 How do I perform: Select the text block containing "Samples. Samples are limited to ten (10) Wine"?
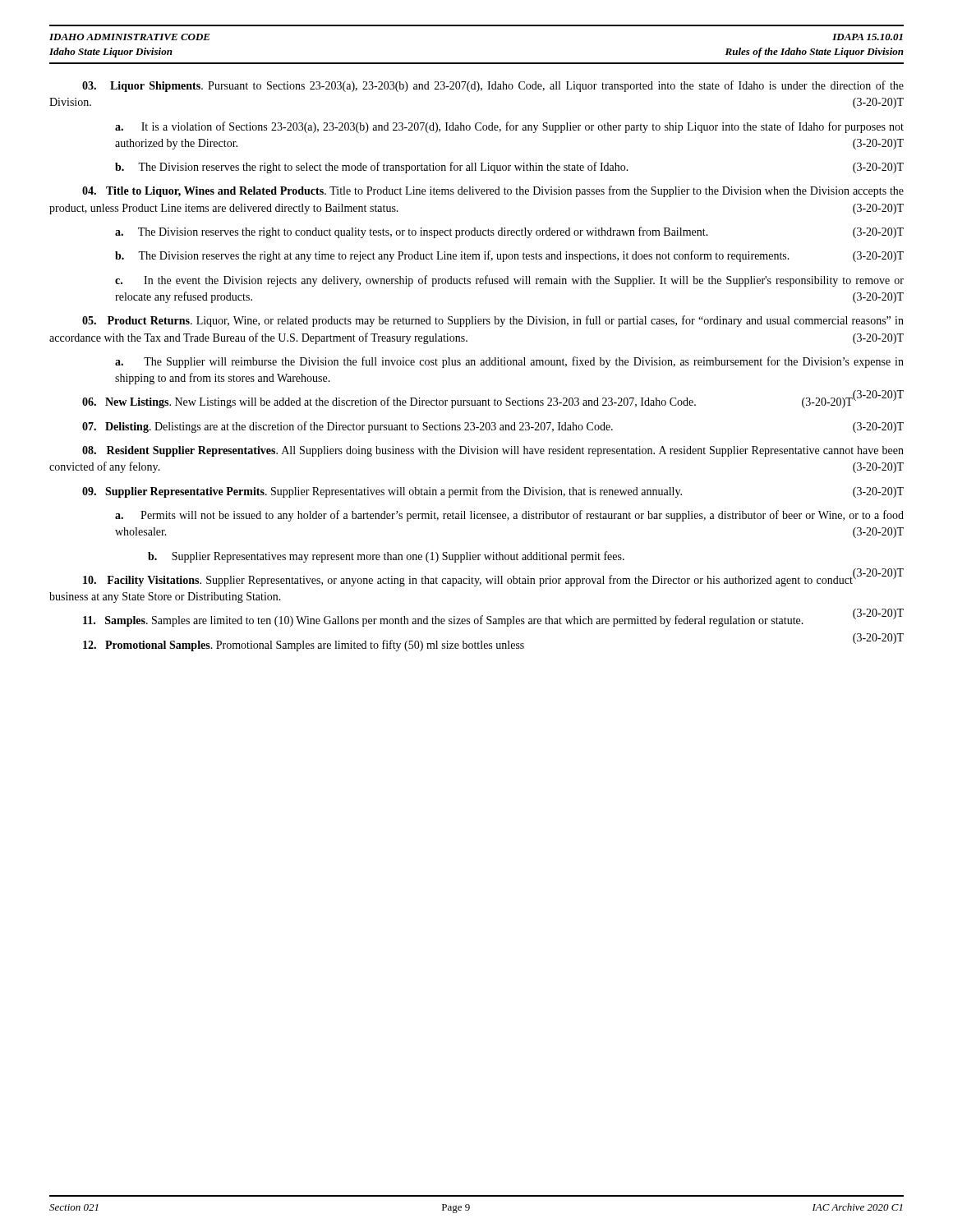pos(493,622)
